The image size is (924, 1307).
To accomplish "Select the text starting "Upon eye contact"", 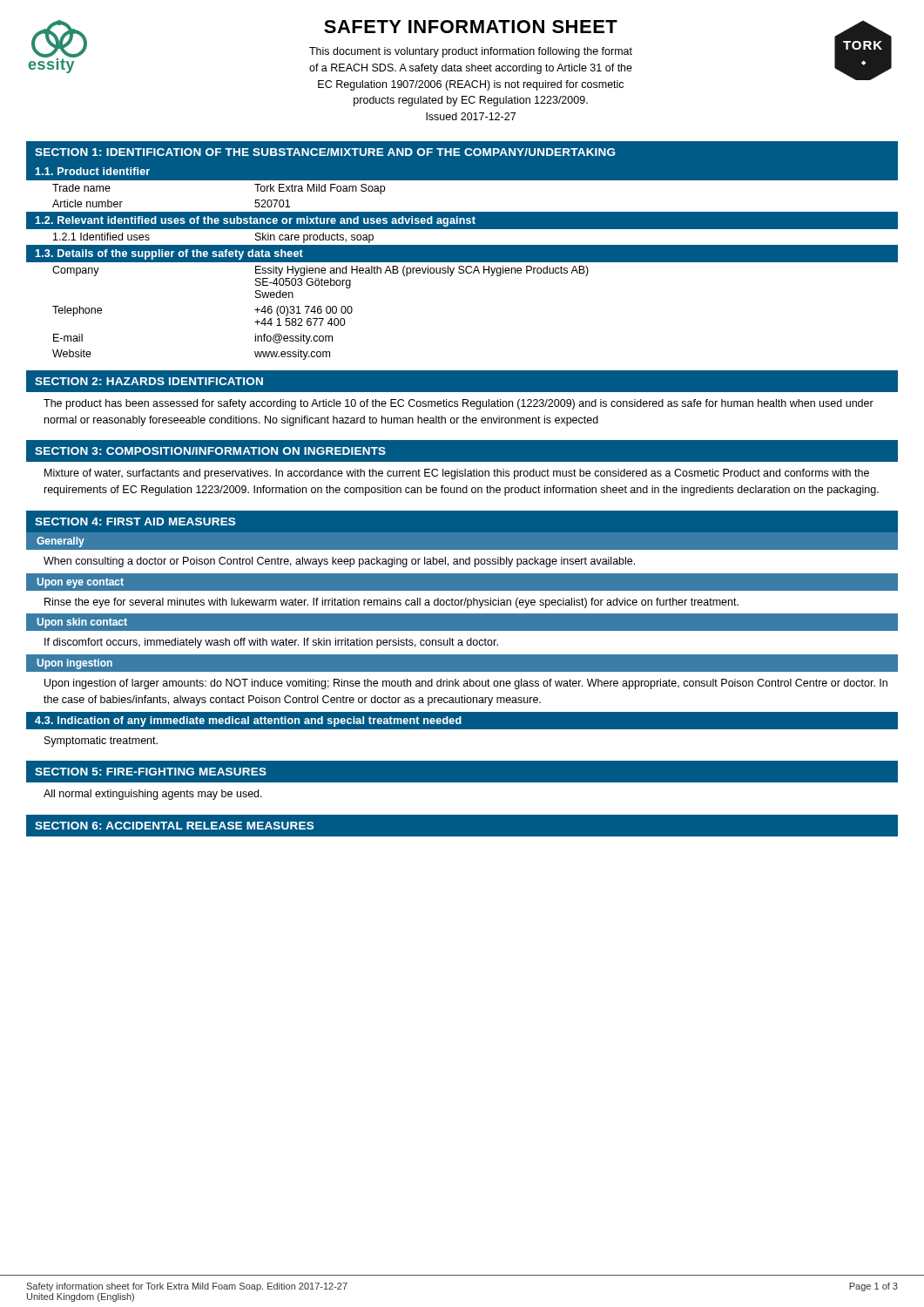I will [x=80, y=582].
